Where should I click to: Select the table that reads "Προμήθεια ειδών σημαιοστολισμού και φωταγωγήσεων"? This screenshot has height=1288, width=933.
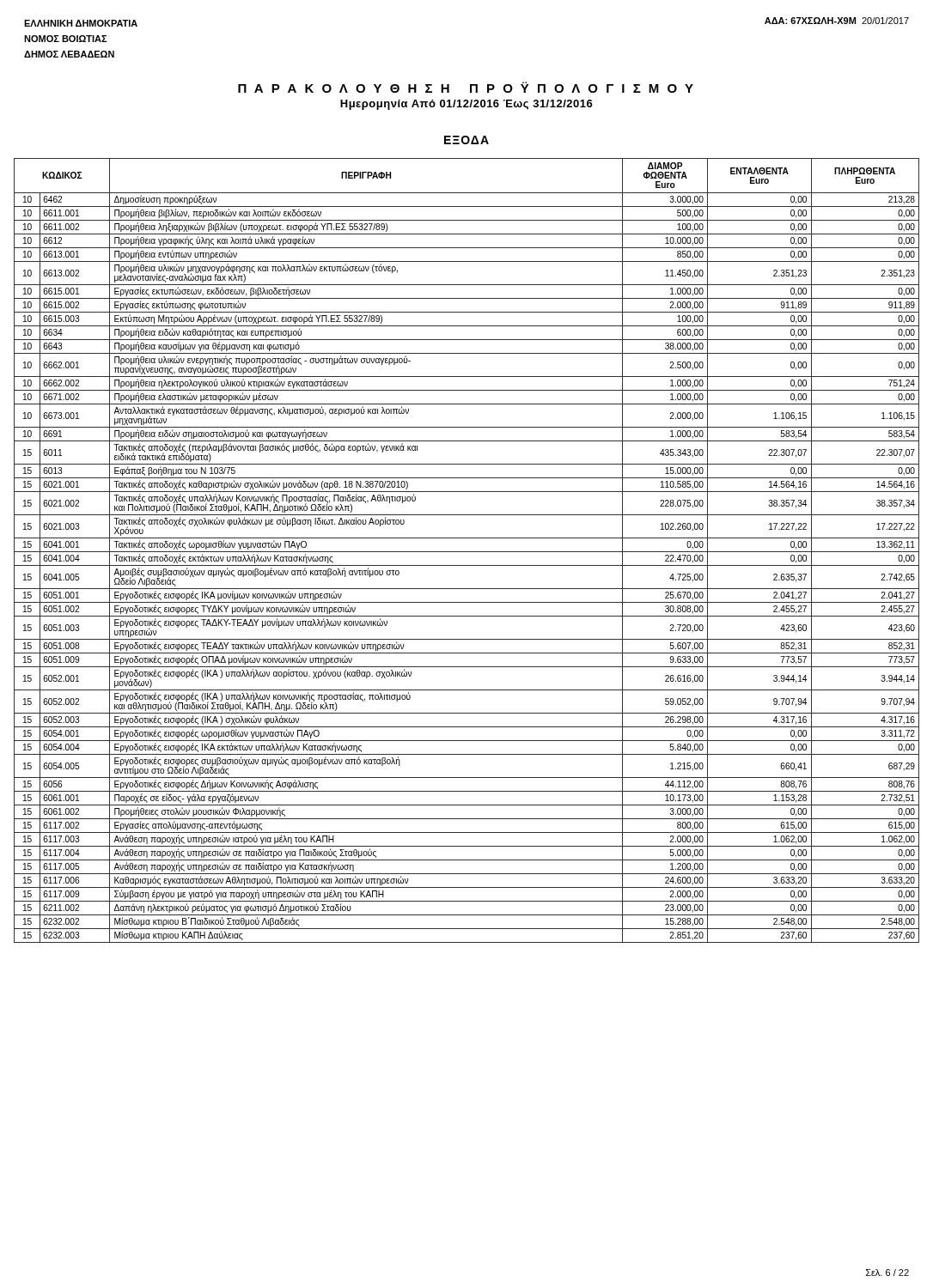click(466, 710)
